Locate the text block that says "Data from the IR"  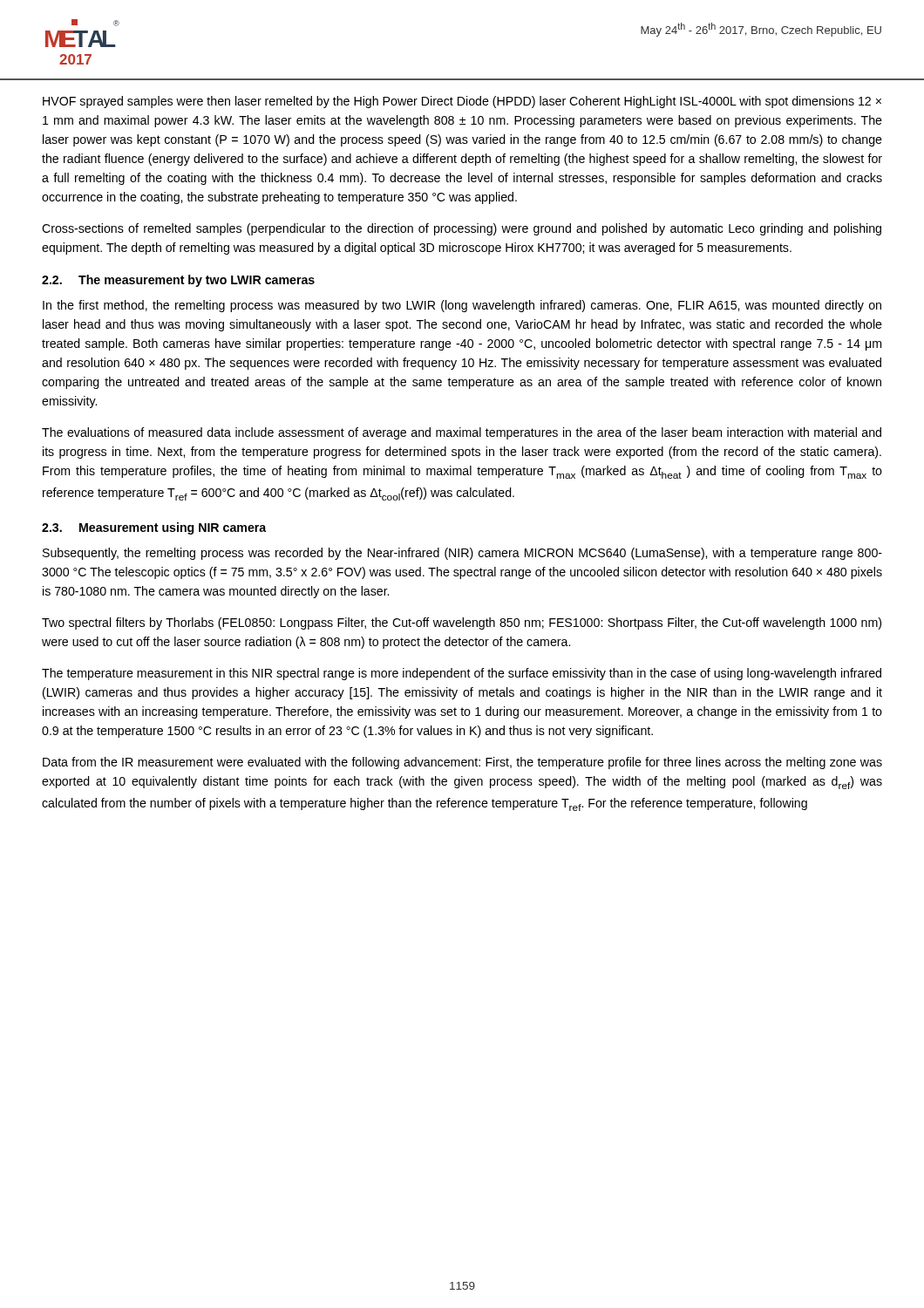click(x=462, y=784)
